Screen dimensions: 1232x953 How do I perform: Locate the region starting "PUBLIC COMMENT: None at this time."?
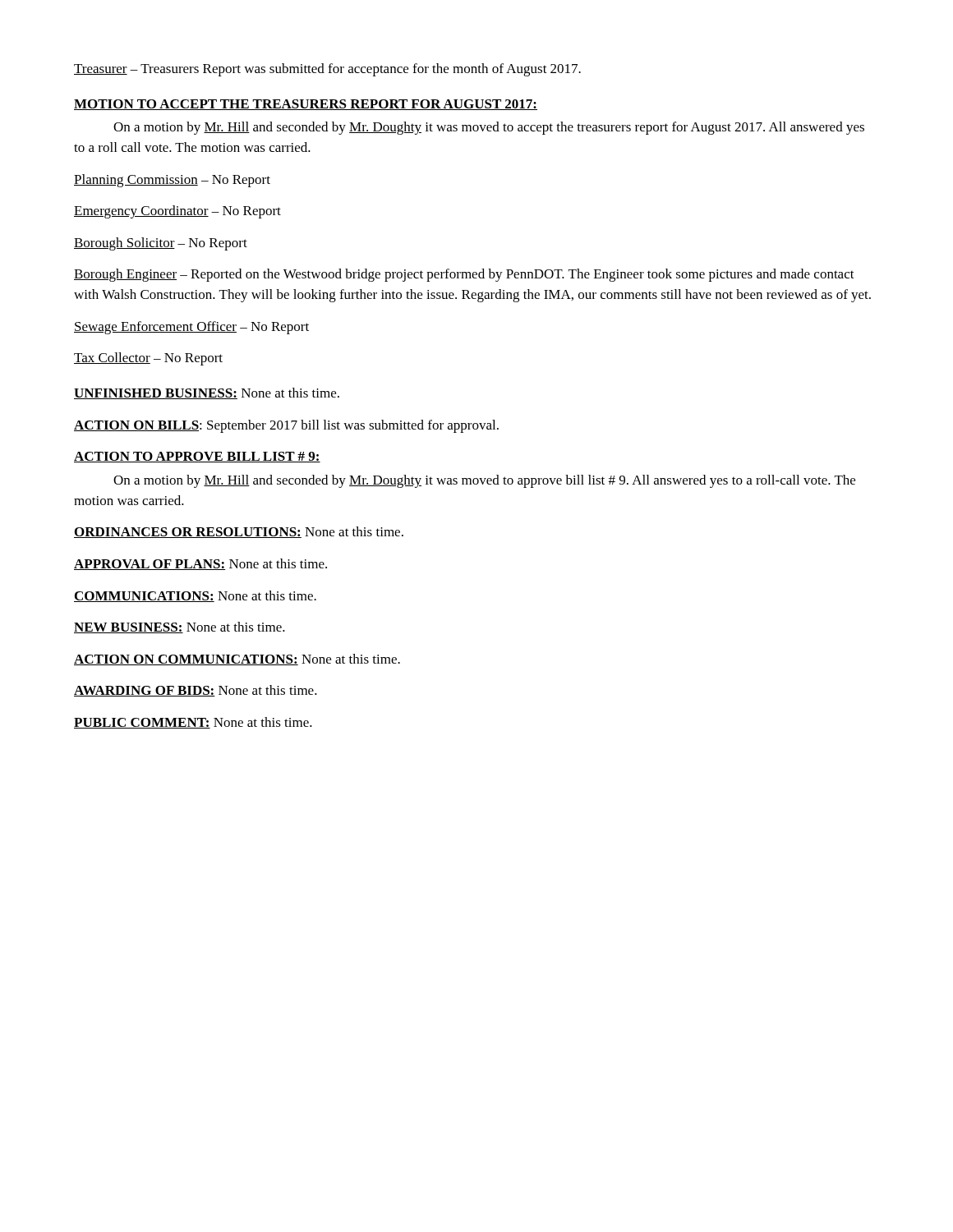pos(193,722)
